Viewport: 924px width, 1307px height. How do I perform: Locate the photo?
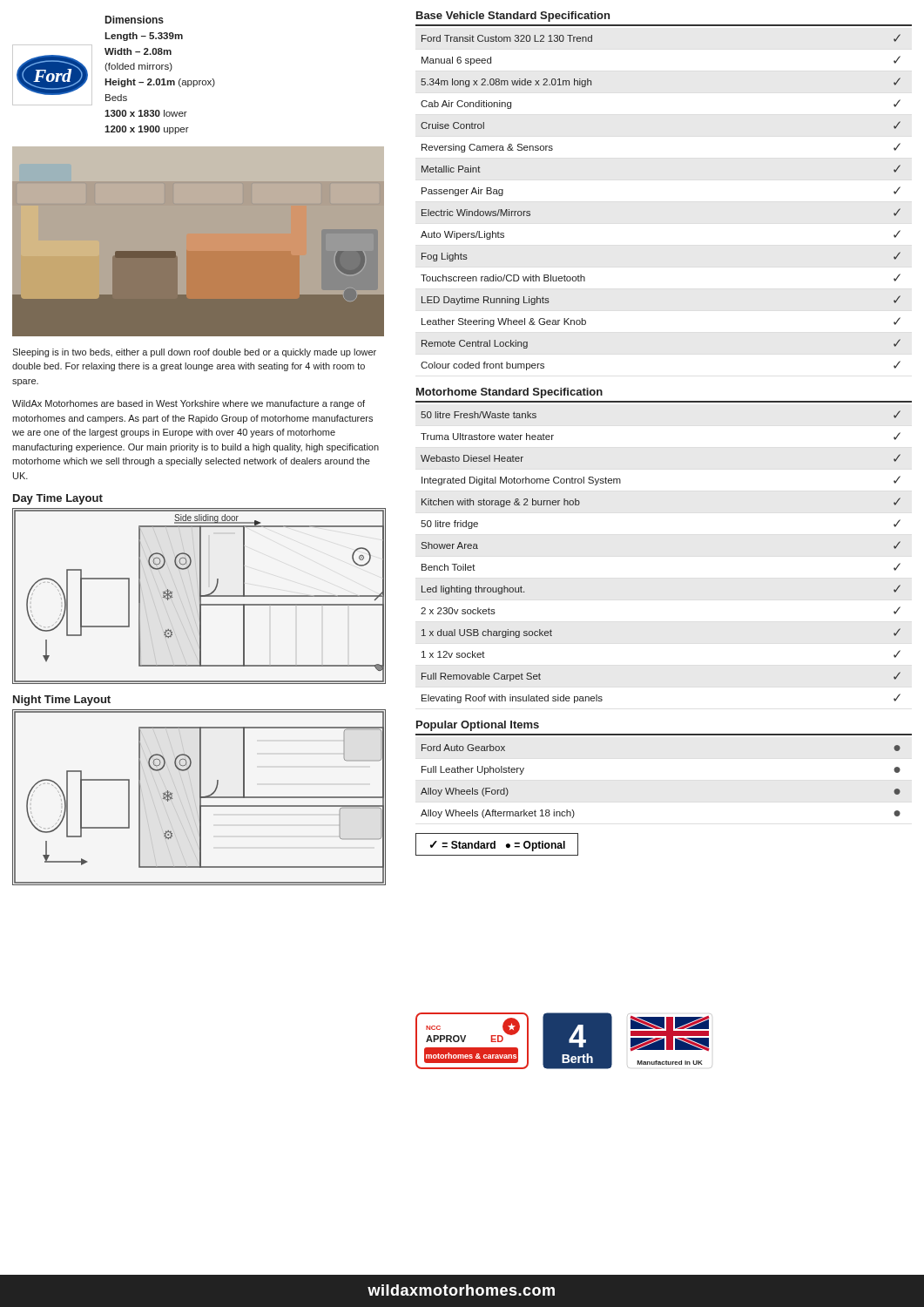(198, 241)
